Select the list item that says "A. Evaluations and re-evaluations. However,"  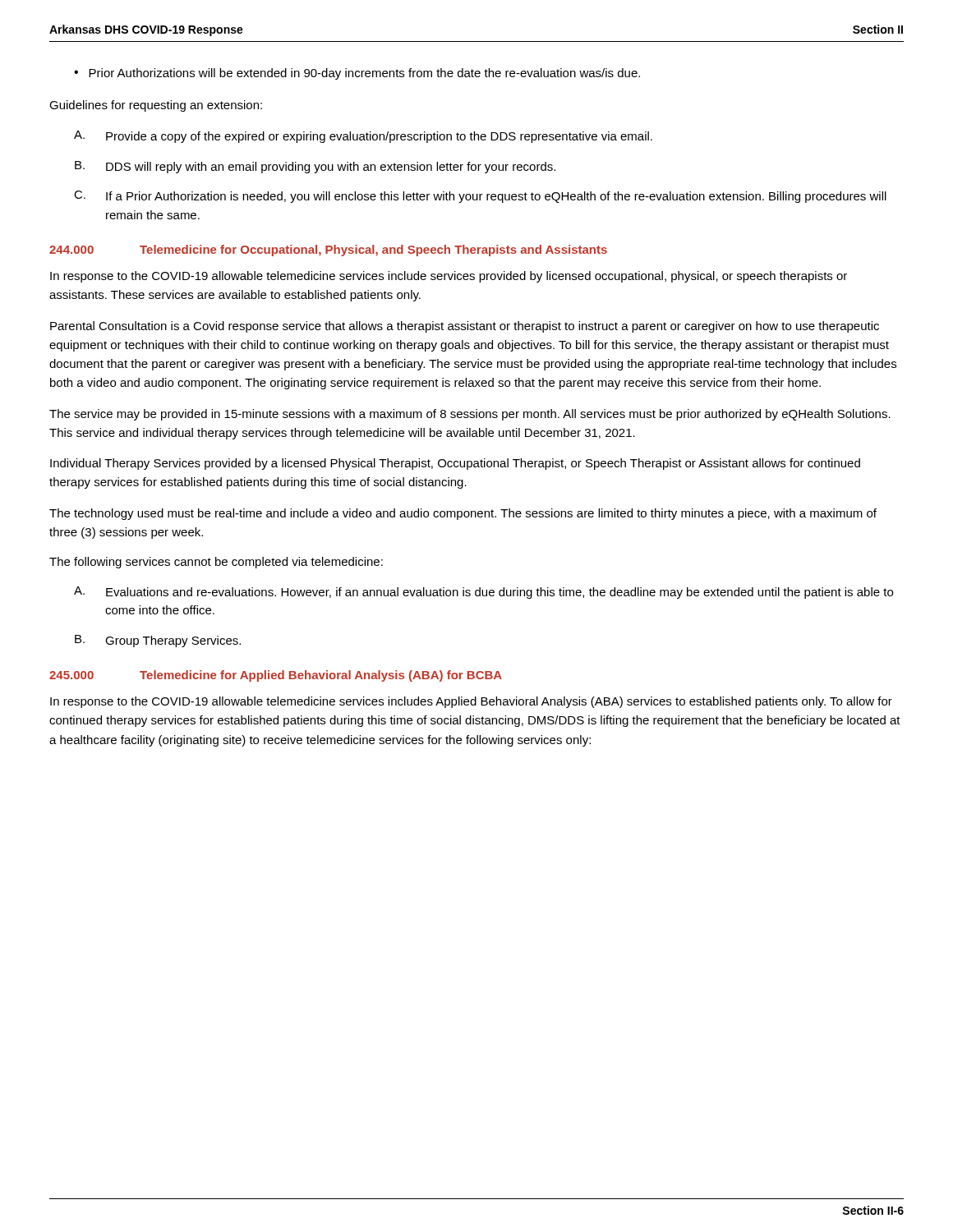(x=489, y=601)
